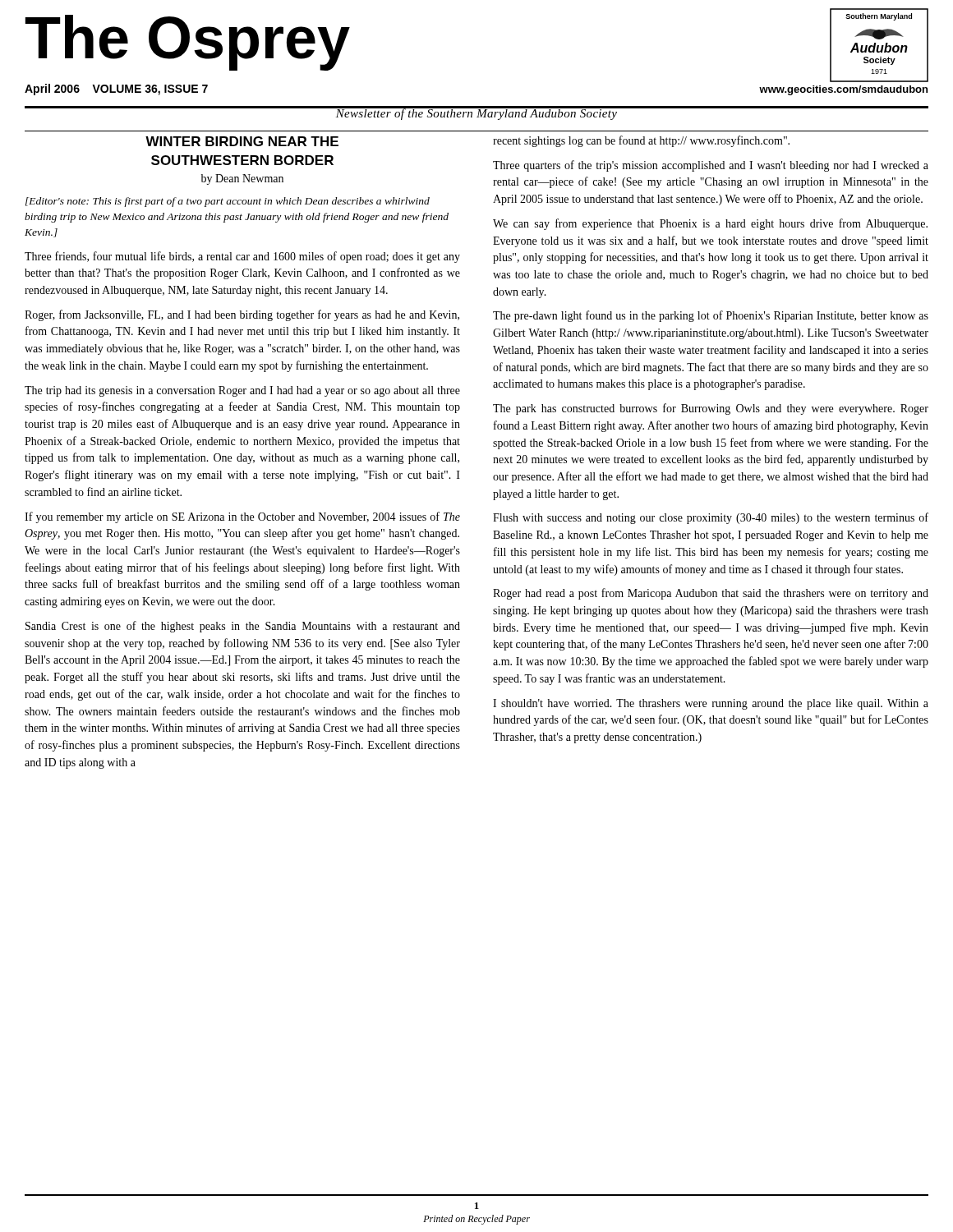The height and width of the screenshot is (1232, 953).
Task: Select the text block containing "The pre-dawn light found us in the parking"
Action: coord(711,350)
